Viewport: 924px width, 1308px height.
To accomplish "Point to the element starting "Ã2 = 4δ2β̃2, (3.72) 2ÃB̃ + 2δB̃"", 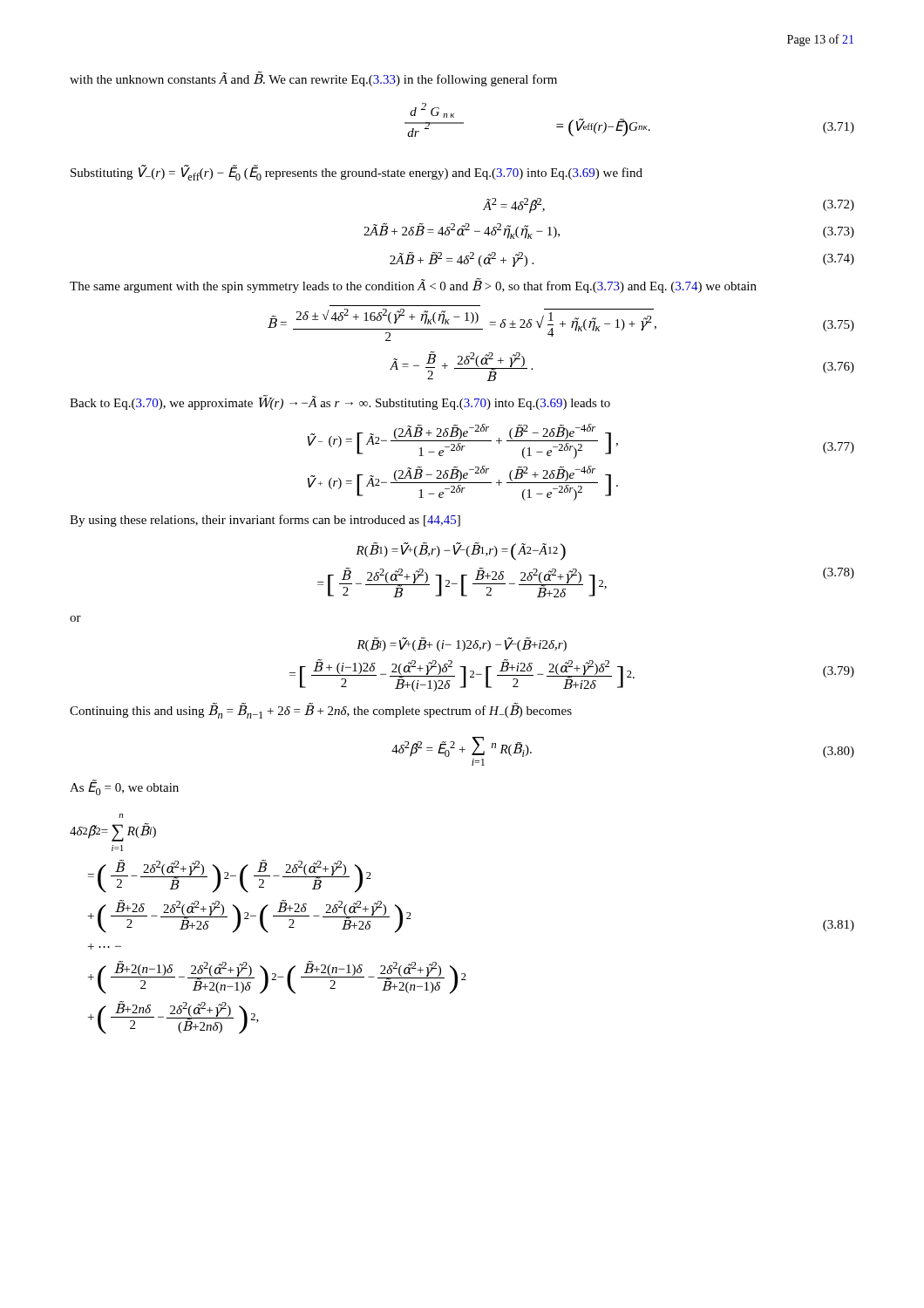I will point(462,231).
